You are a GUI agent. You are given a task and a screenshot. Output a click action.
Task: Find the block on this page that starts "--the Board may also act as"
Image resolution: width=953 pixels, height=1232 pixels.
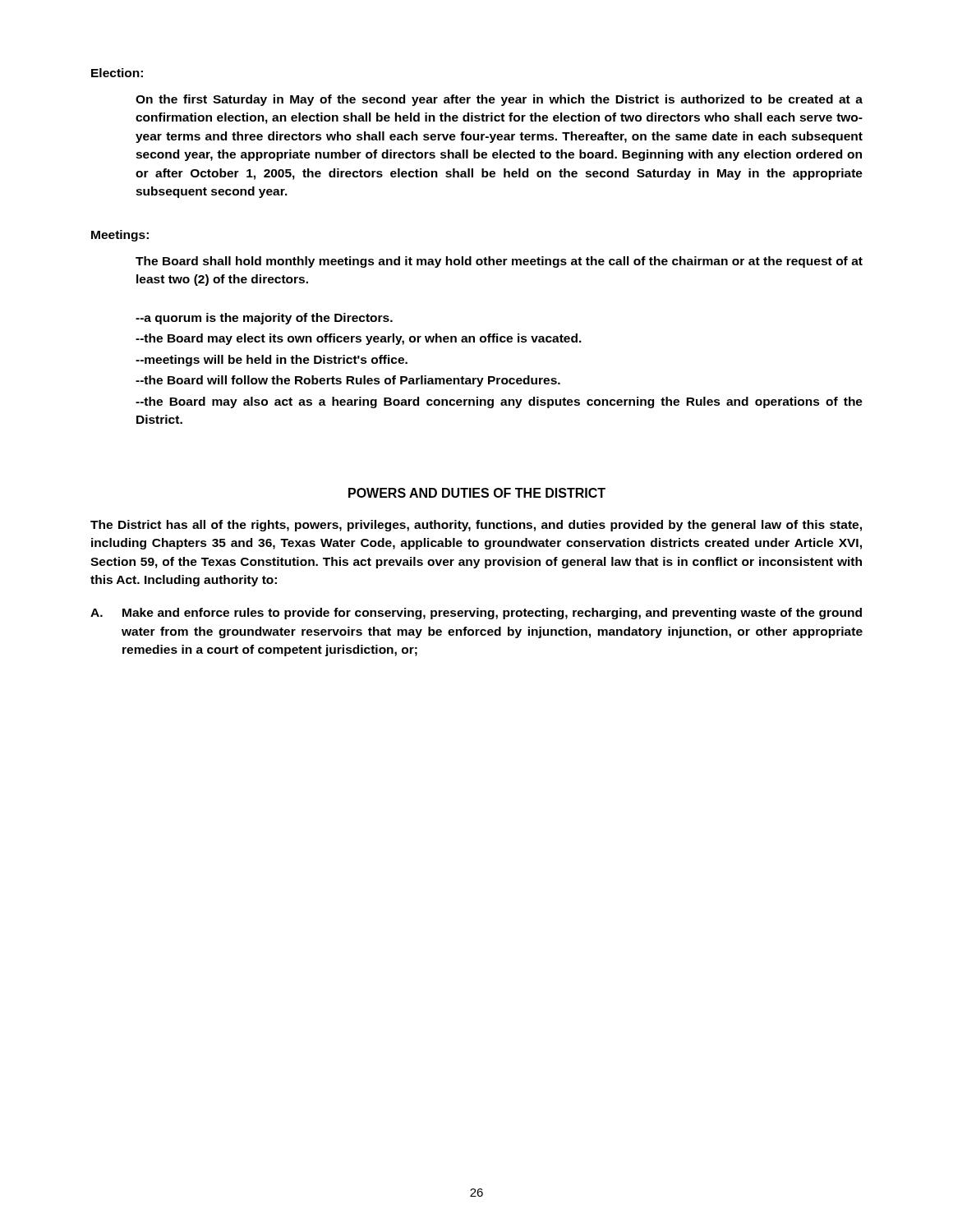click(x=499, y=410)
